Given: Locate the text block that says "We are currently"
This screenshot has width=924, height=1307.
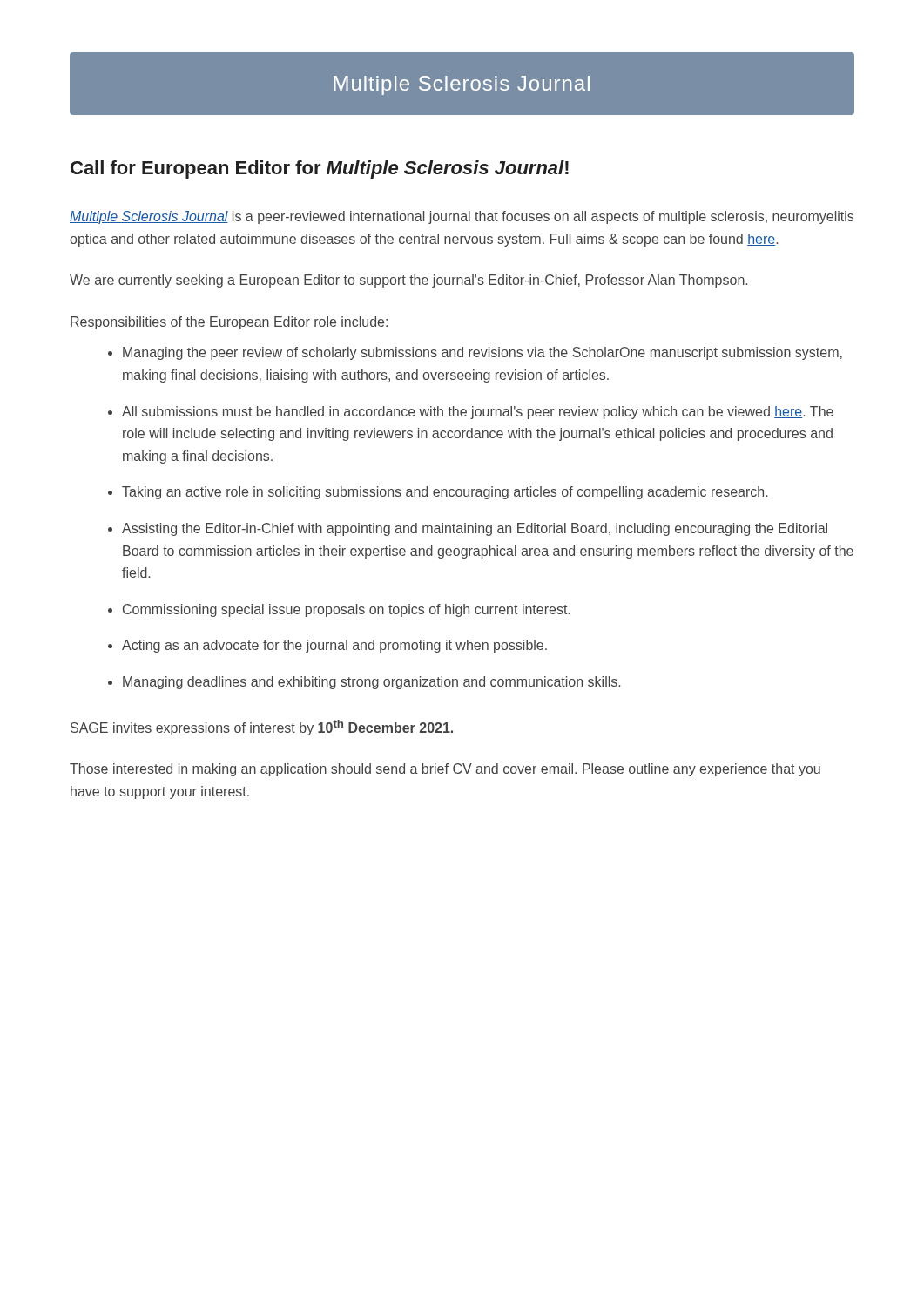Looking at the screenshot, I should tap(462, 281).
